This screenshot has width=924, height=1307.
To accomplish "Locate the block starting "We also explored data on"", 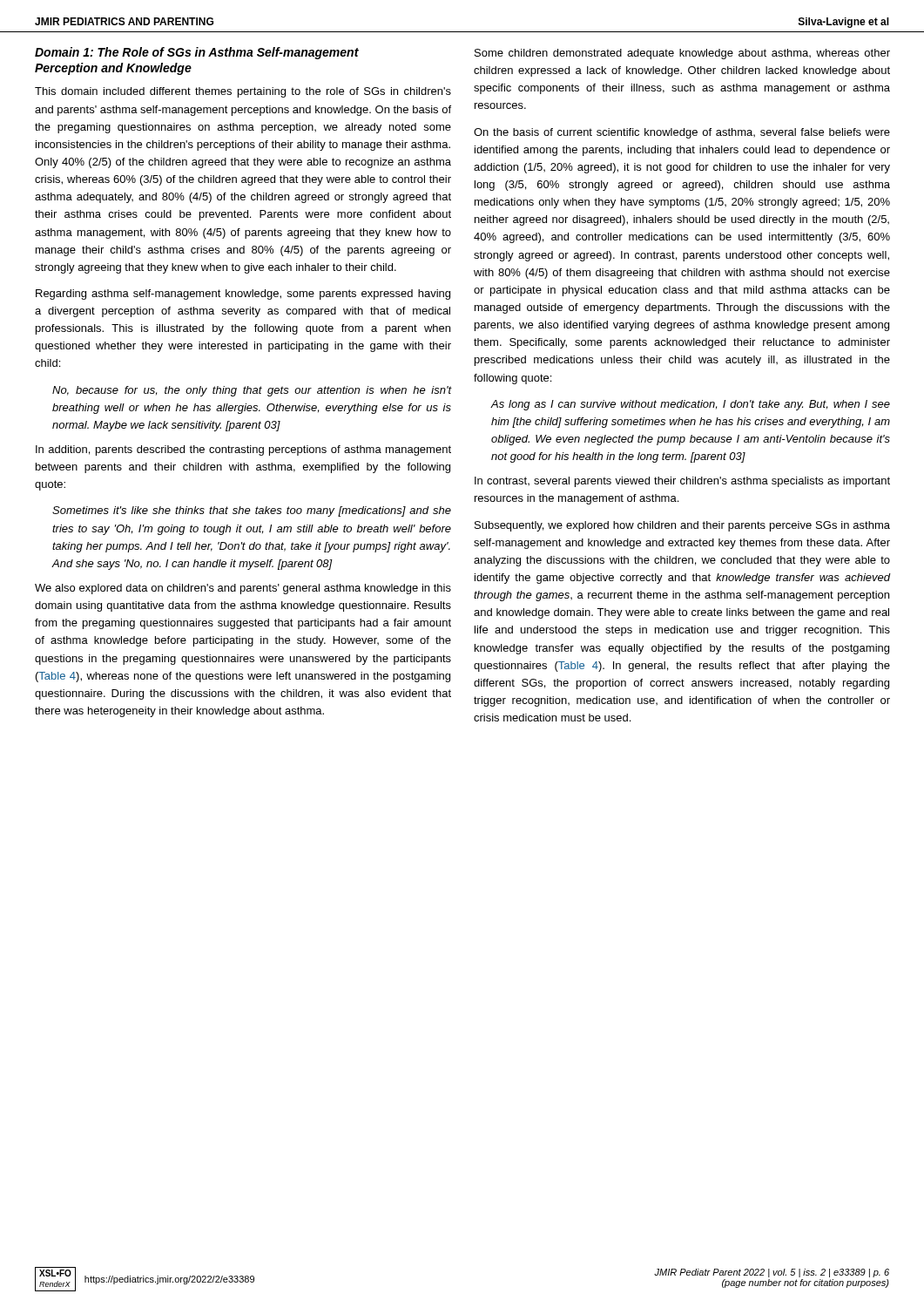I will tap(243, 649).
